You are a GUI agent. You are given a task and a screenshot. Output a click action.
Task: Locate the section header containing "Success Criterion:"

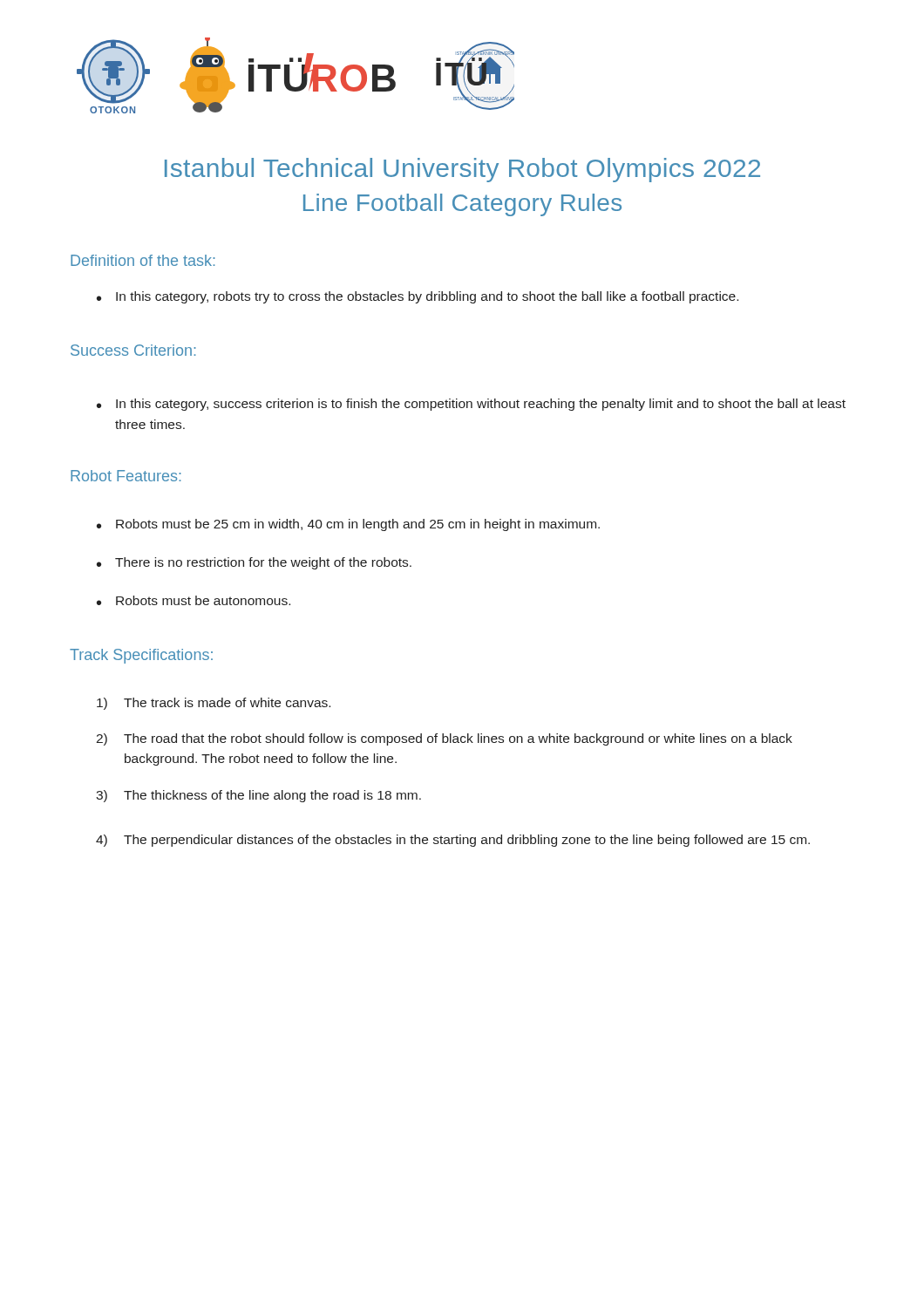click(x=133, y=351)
